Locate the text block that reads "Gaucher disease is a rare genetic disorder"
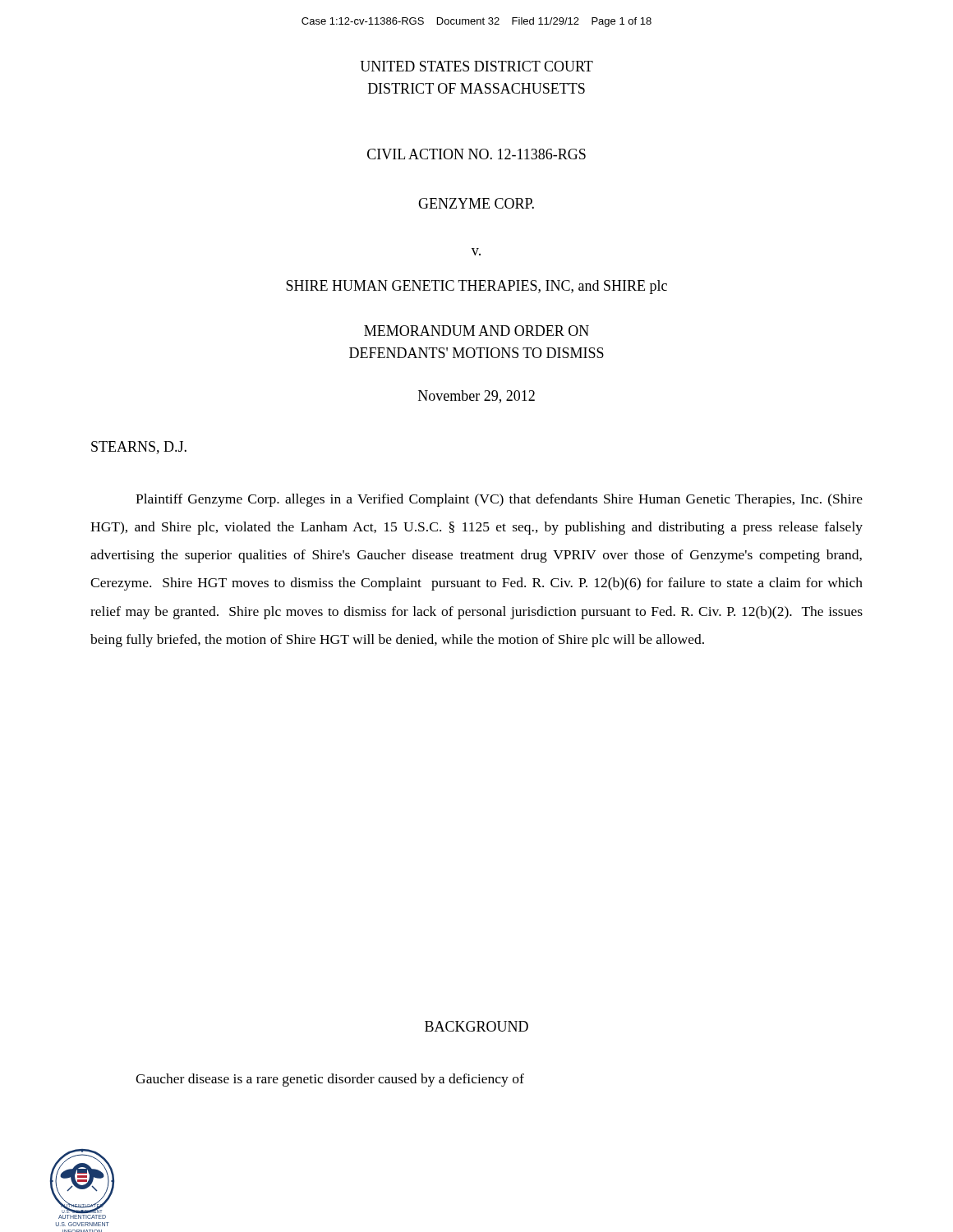The image size is (953, 1232). click(476, 1078)
